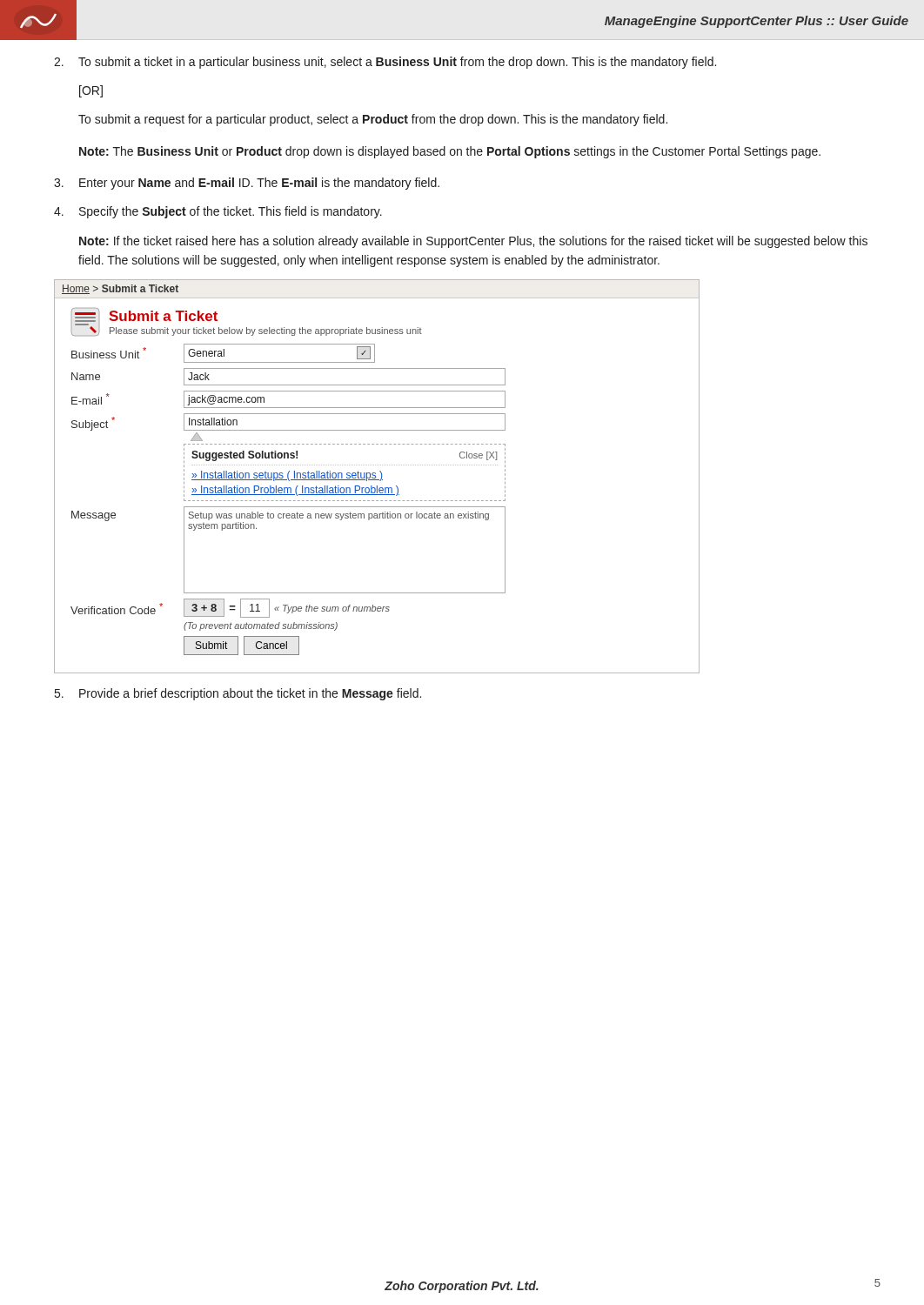Select the list item with the text "4. Specify the Subject of the ticket."
924x1305 pixels.
218,212
